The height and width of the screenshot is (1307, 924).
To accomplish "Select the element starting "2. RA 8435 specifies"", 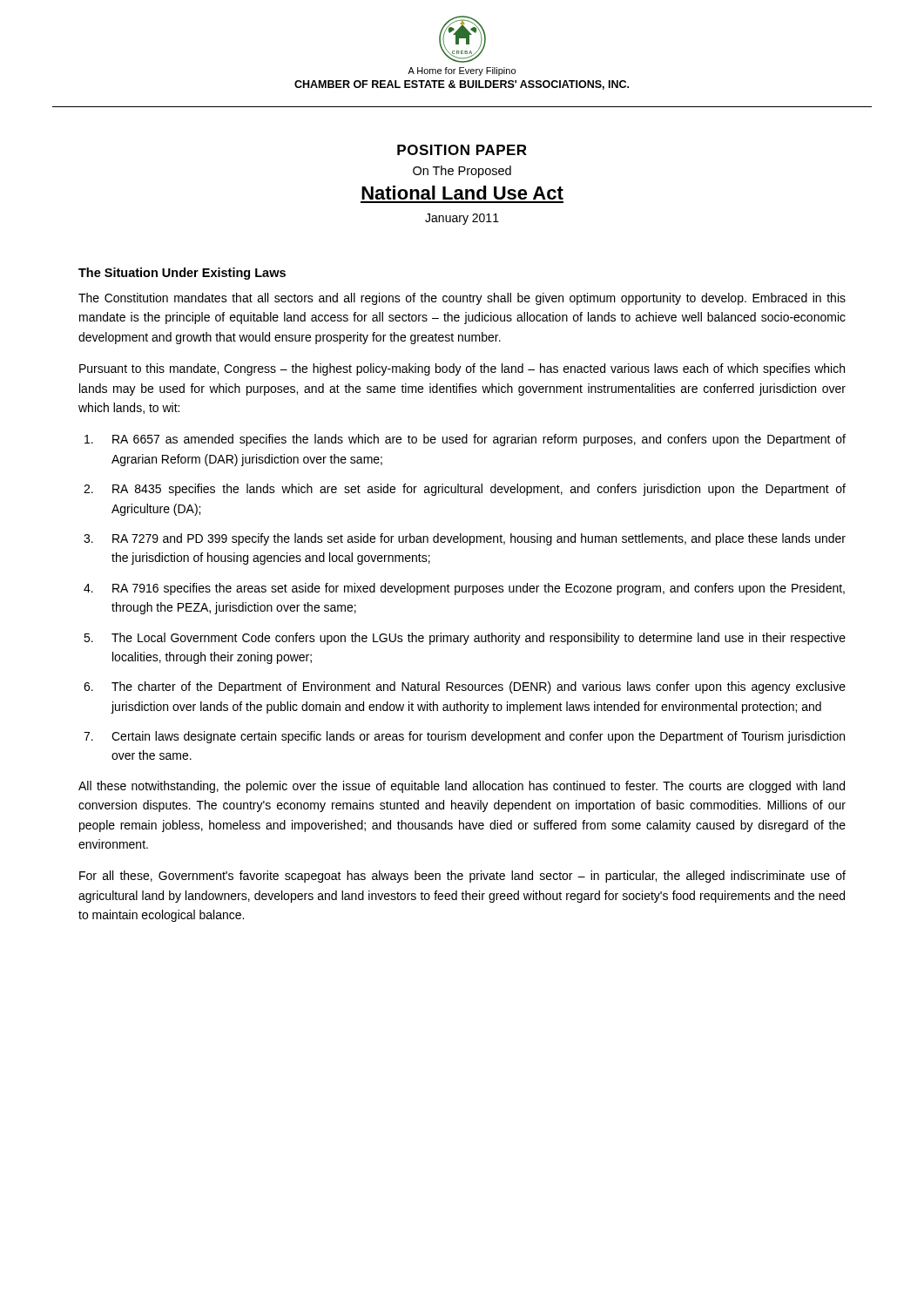I will tap(462, 499).
